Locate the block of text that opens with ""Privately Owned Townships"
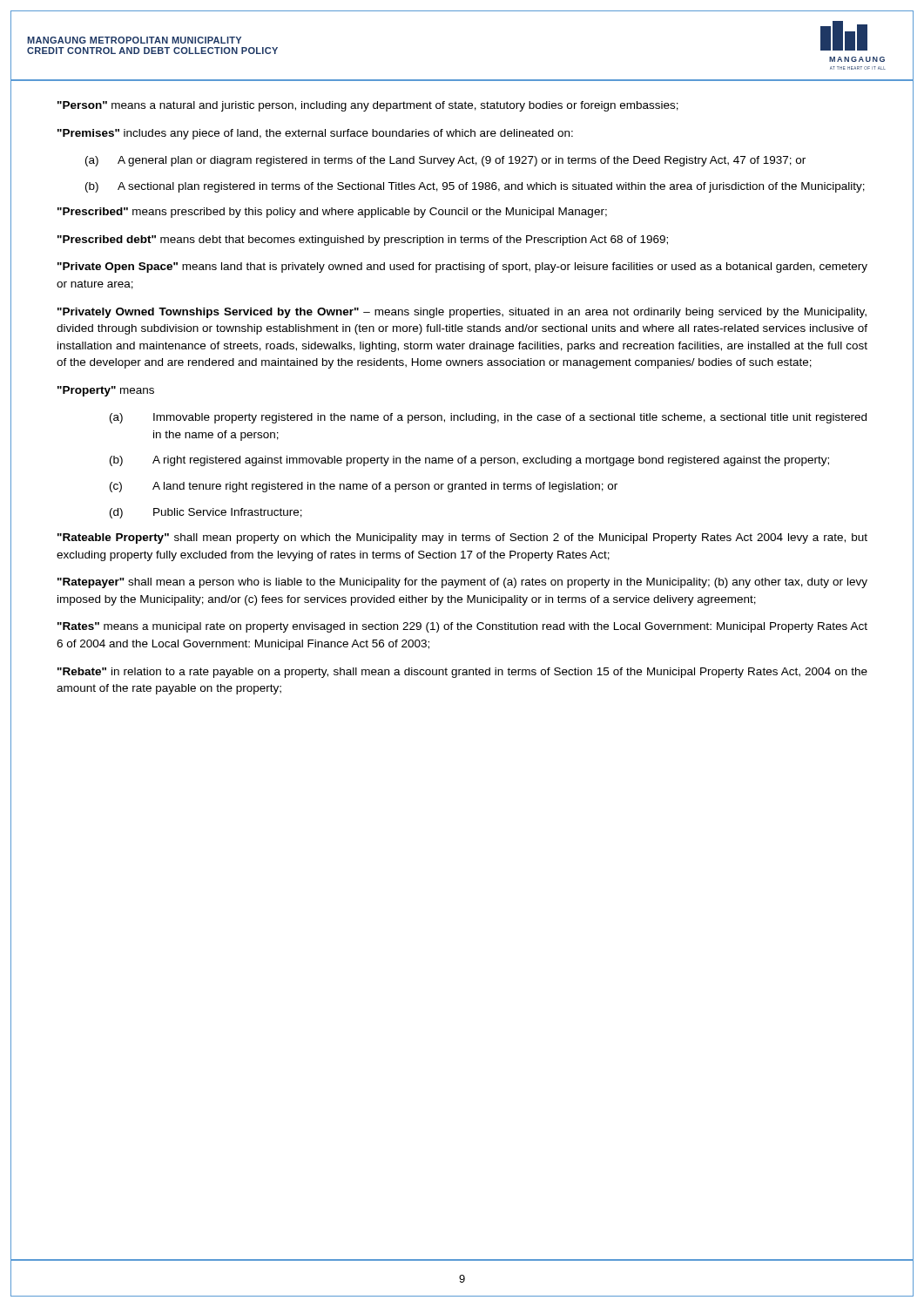Viewport: 924px width, 1307px height. (462, 337)
